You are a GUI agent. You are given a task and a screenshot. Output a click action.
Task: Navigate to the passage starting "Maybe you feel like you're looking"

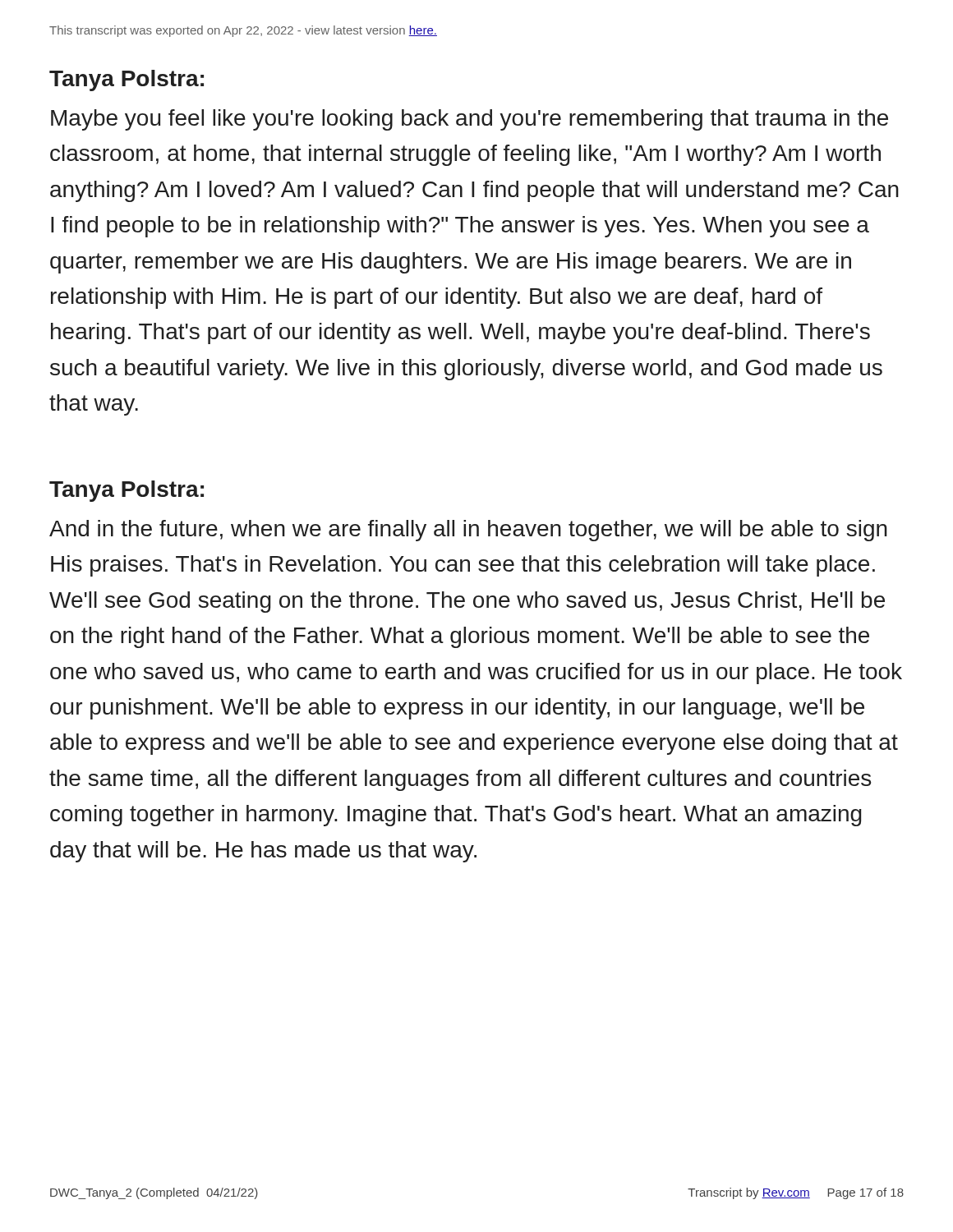(x=474, y=260)
